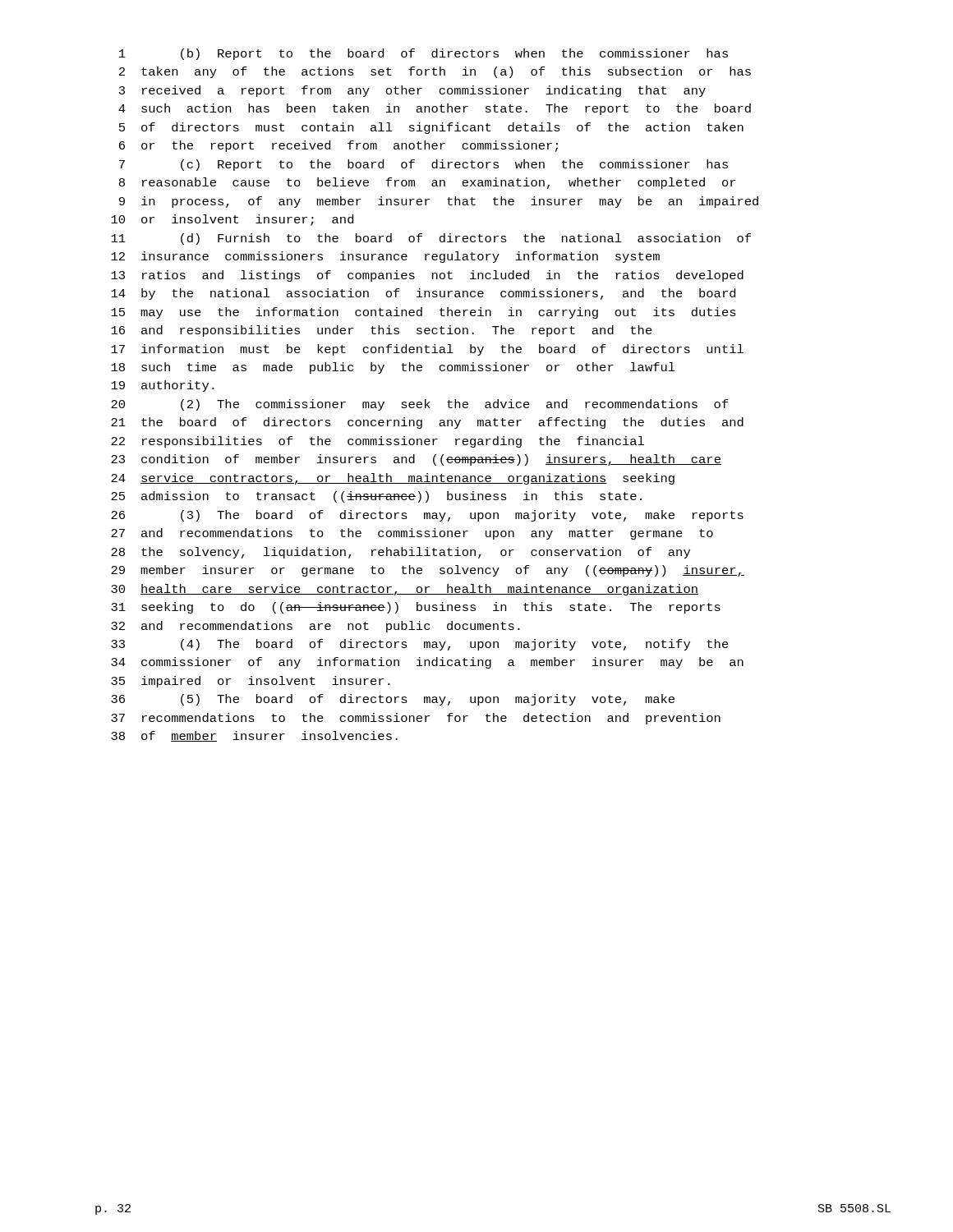
Task: Point to the element starting "33 (4) The board"
Action: [493, 663]
